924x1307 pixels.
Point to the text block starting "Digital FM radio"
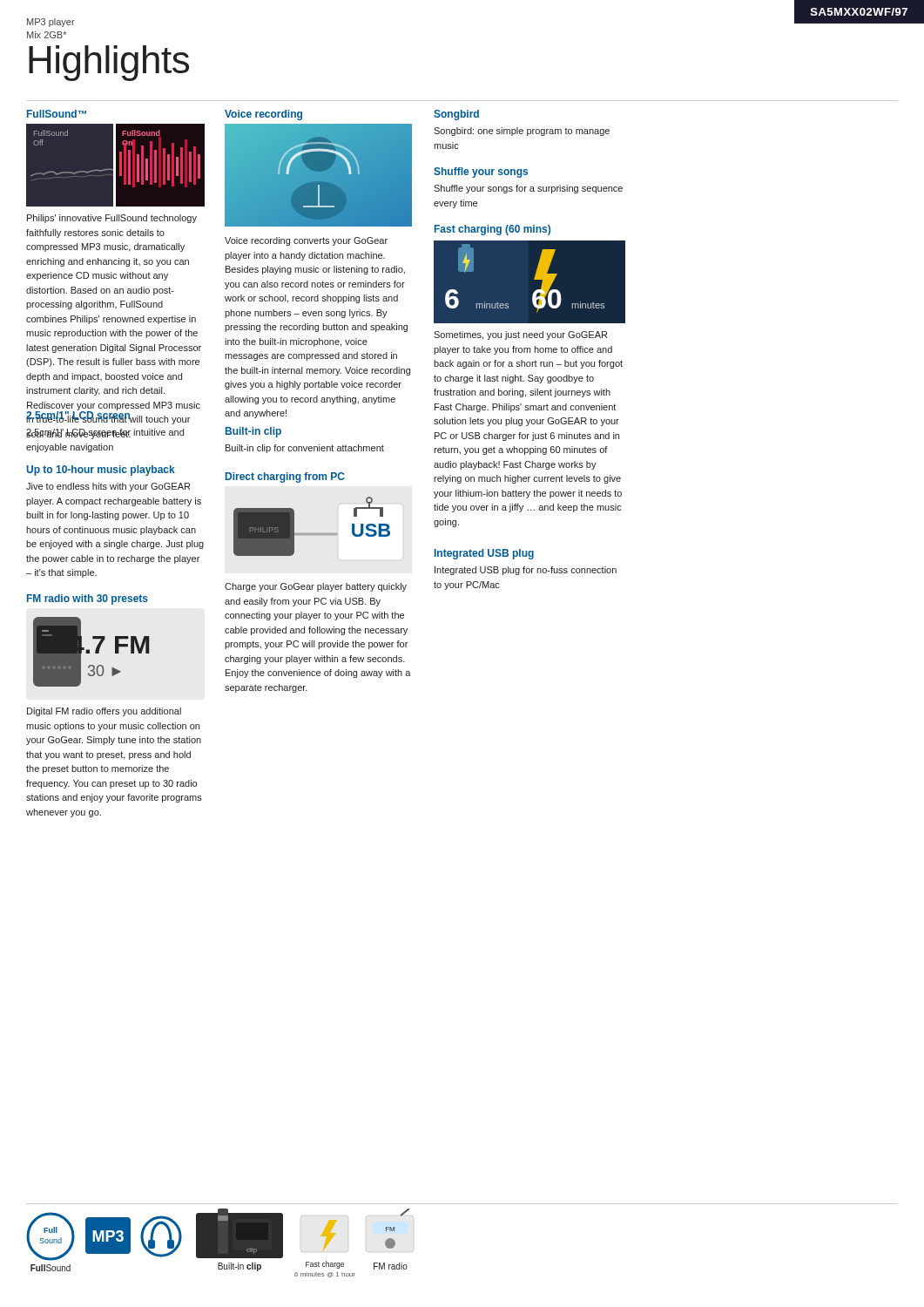pos(114,761)
